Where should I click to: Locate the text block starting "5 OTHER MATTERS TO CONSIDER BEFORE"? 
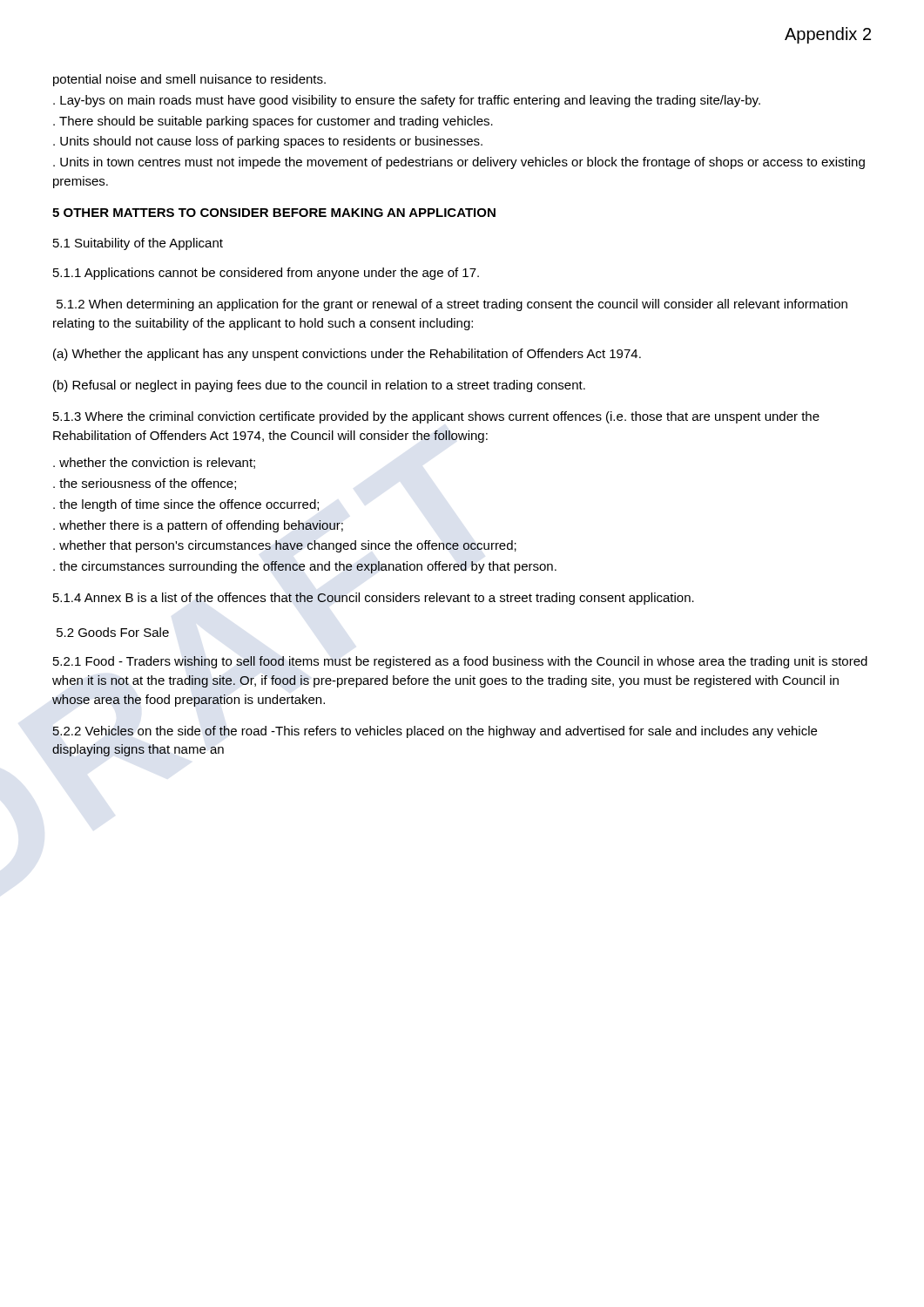click(274, 212)
